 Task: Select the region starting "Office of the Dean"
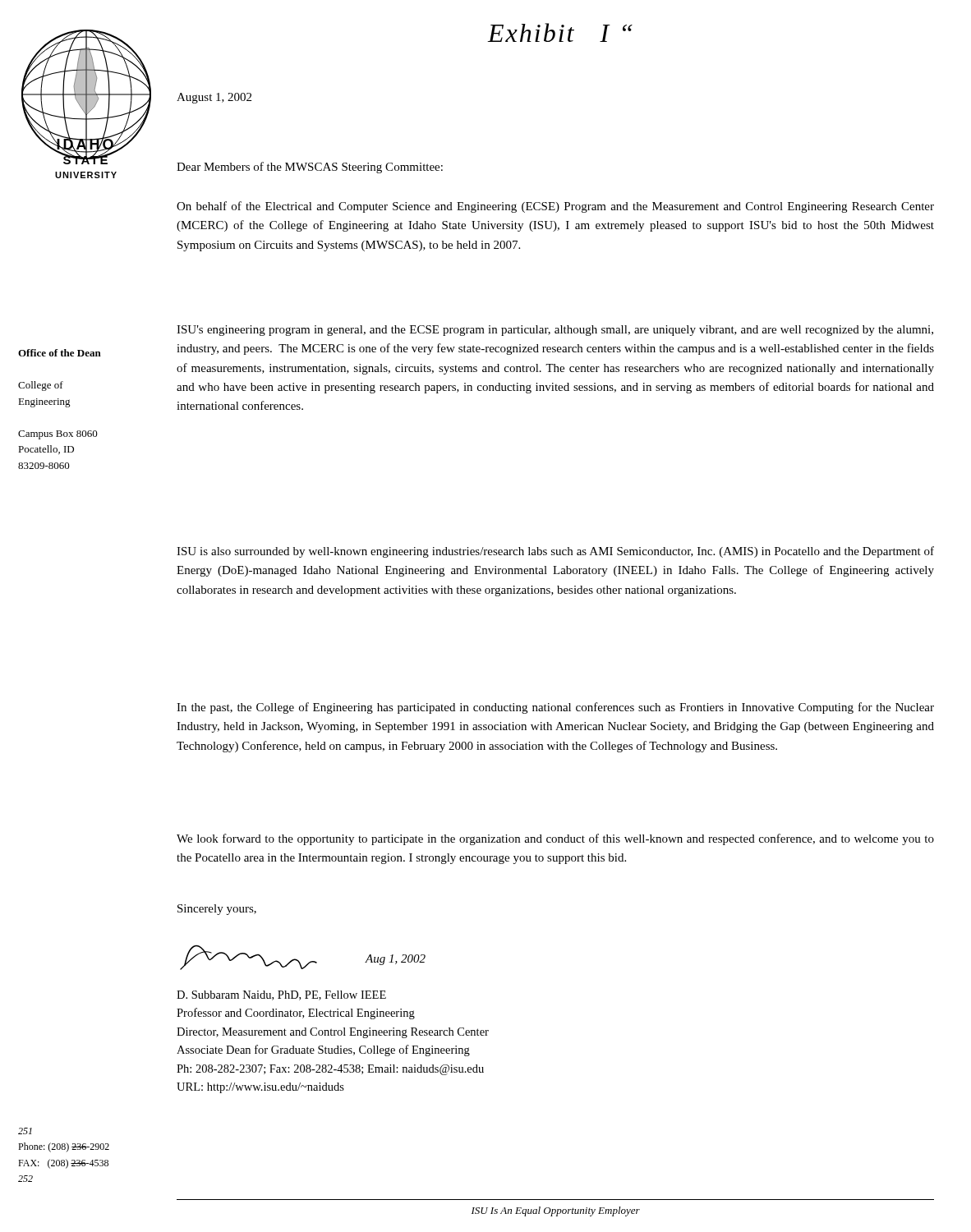click(60, 353)
